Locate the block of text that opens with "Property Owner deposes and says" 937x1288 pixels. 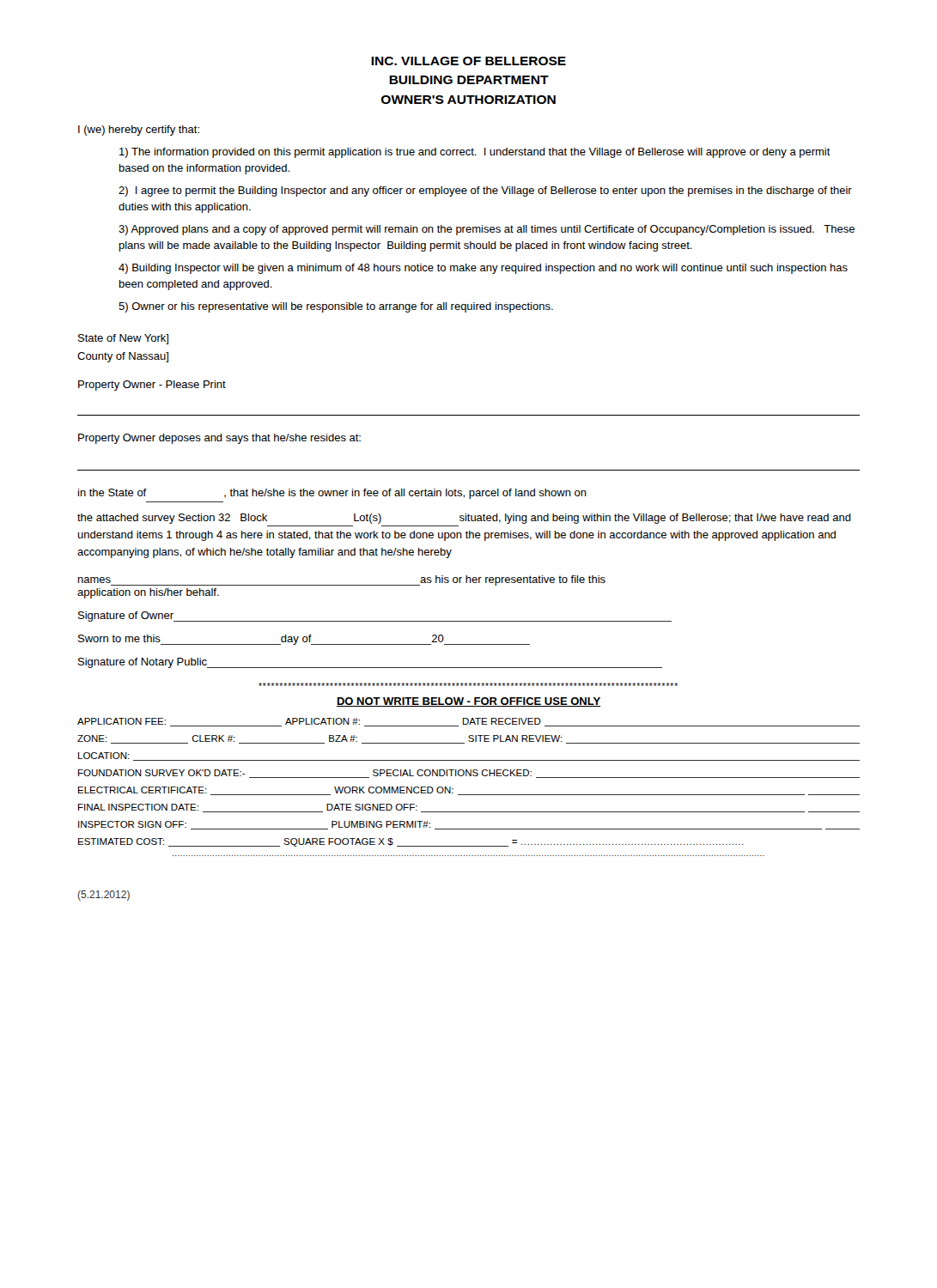(219, 438)
